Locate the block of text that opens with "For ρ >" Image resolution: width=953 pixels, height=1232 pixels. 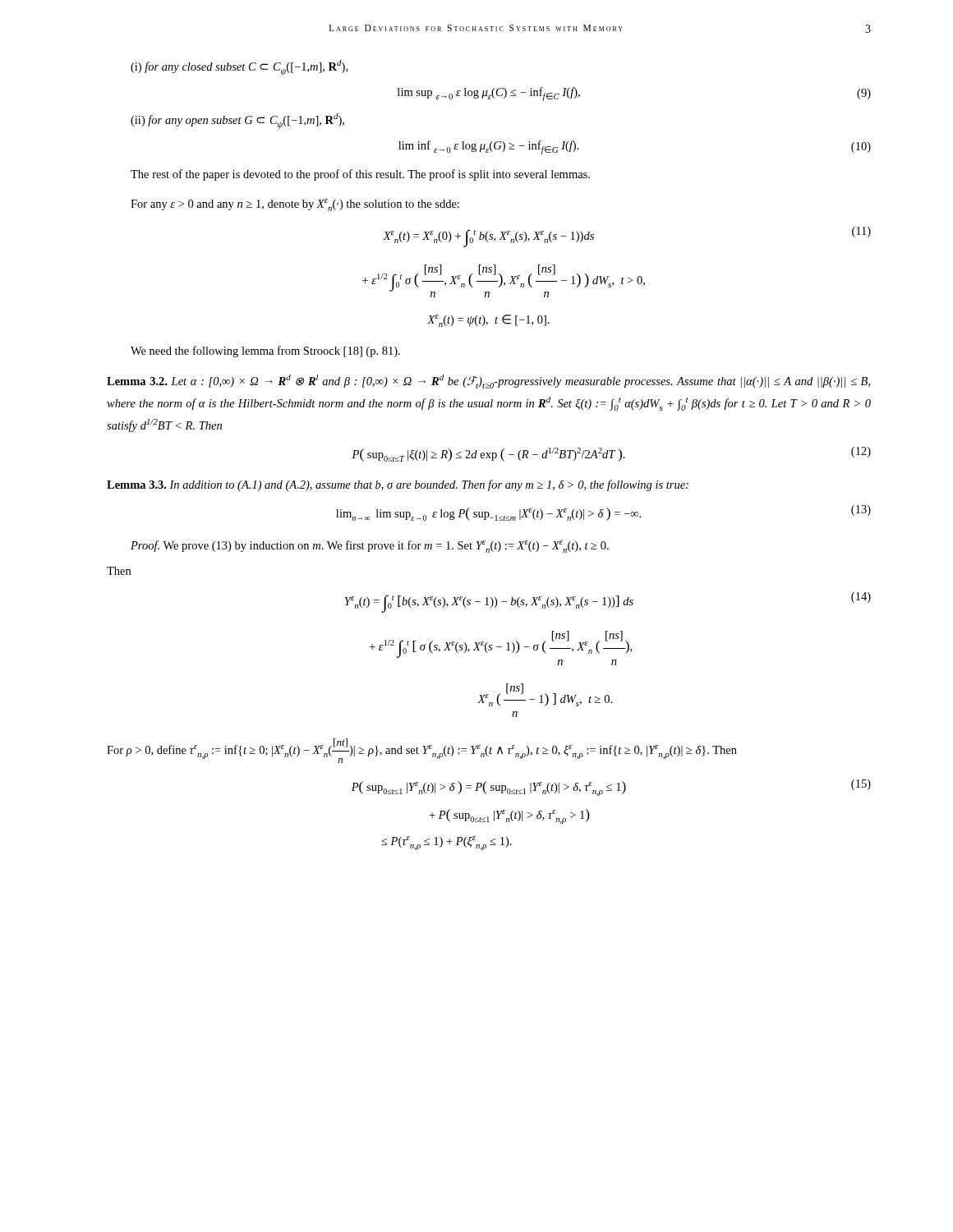422,751
